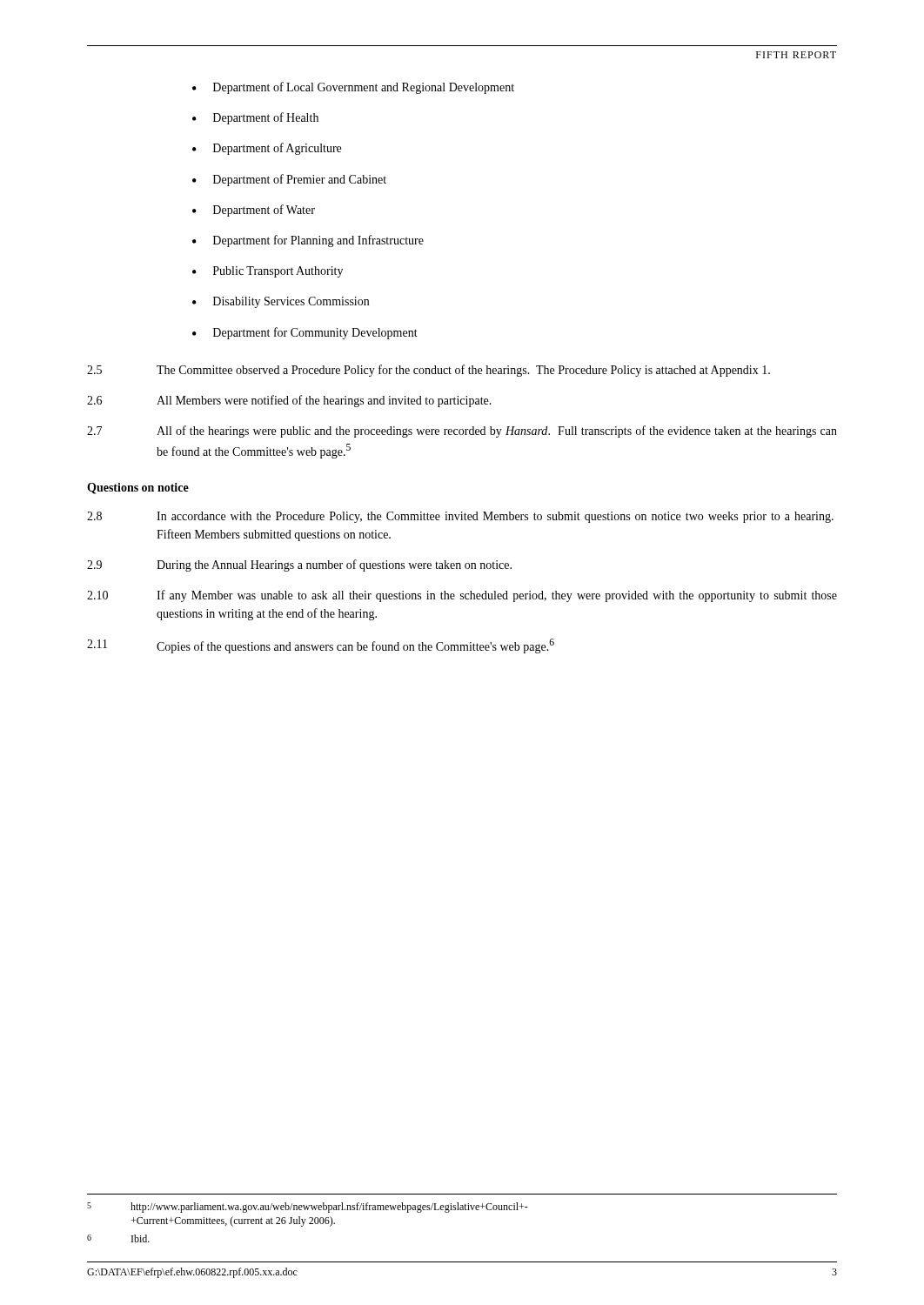Click where it says "• Public Transport Authority"
Image resolution: width=924 pixels, height=1305 pixels.
(x=267, y=273)
